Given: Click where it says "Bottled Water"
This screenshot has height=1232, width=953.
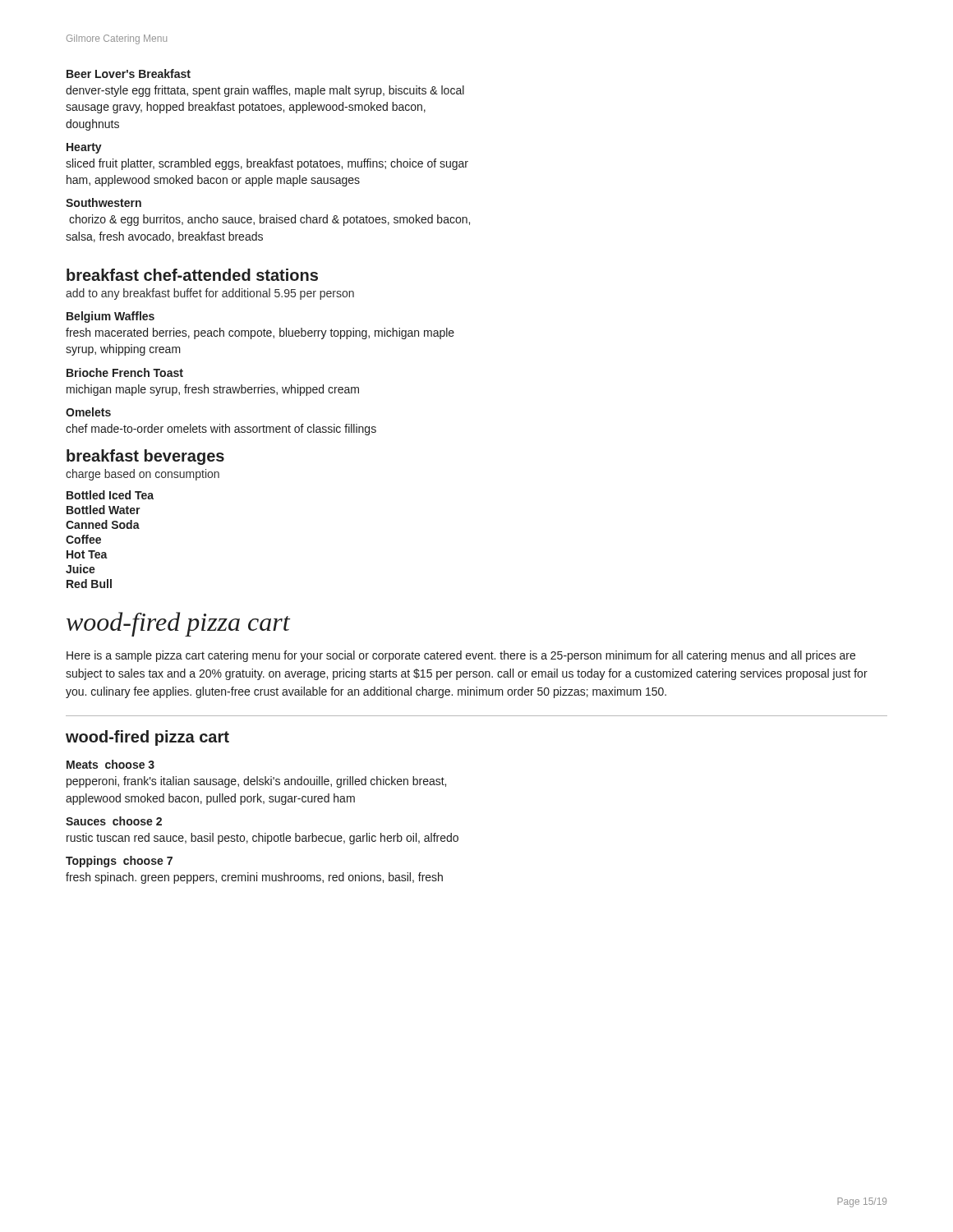Looking at the screenshot, I should (x=103, y=510).
